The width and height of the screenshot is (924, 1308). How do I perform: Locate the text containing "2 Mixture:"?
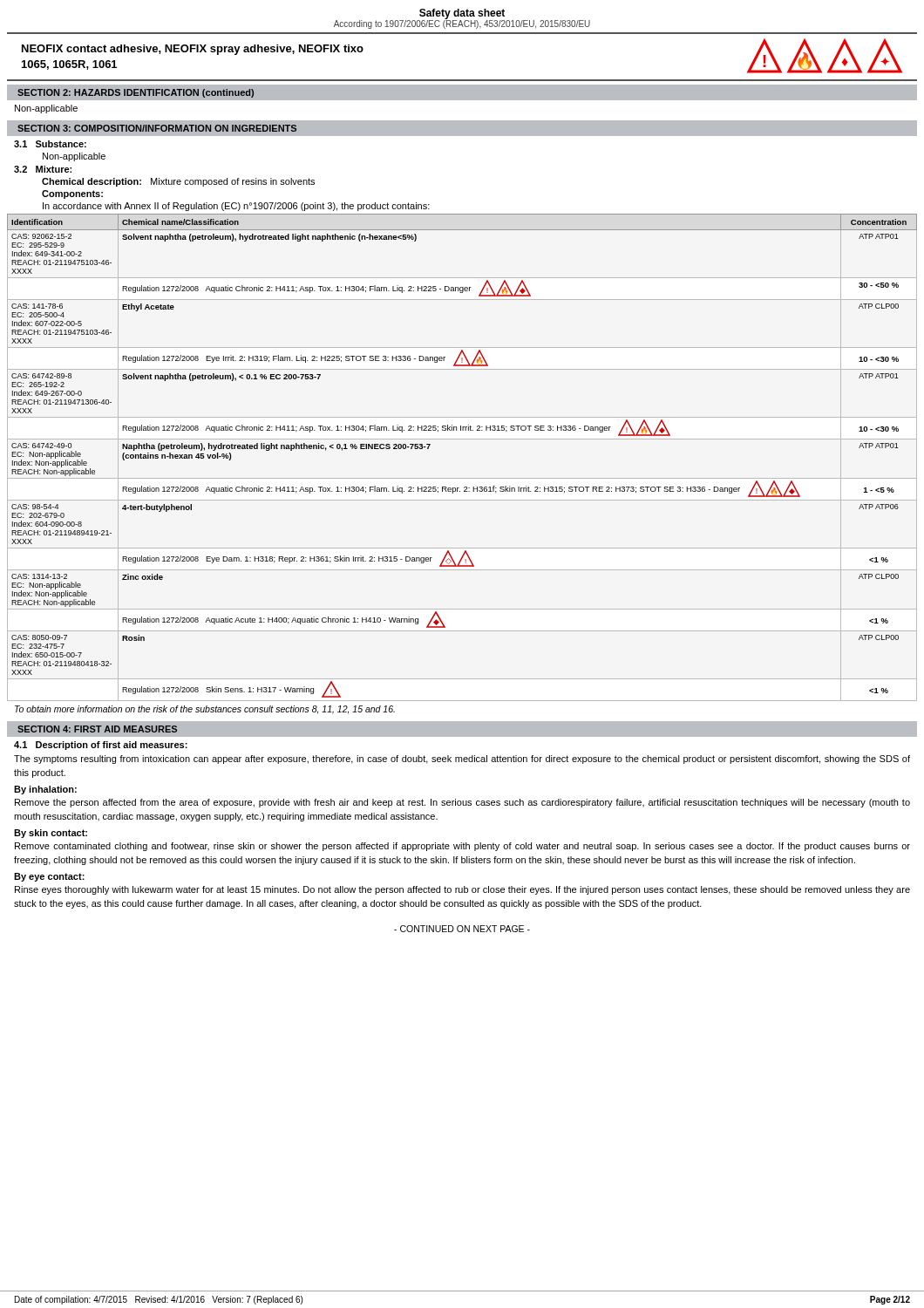(x=43, y=169)
